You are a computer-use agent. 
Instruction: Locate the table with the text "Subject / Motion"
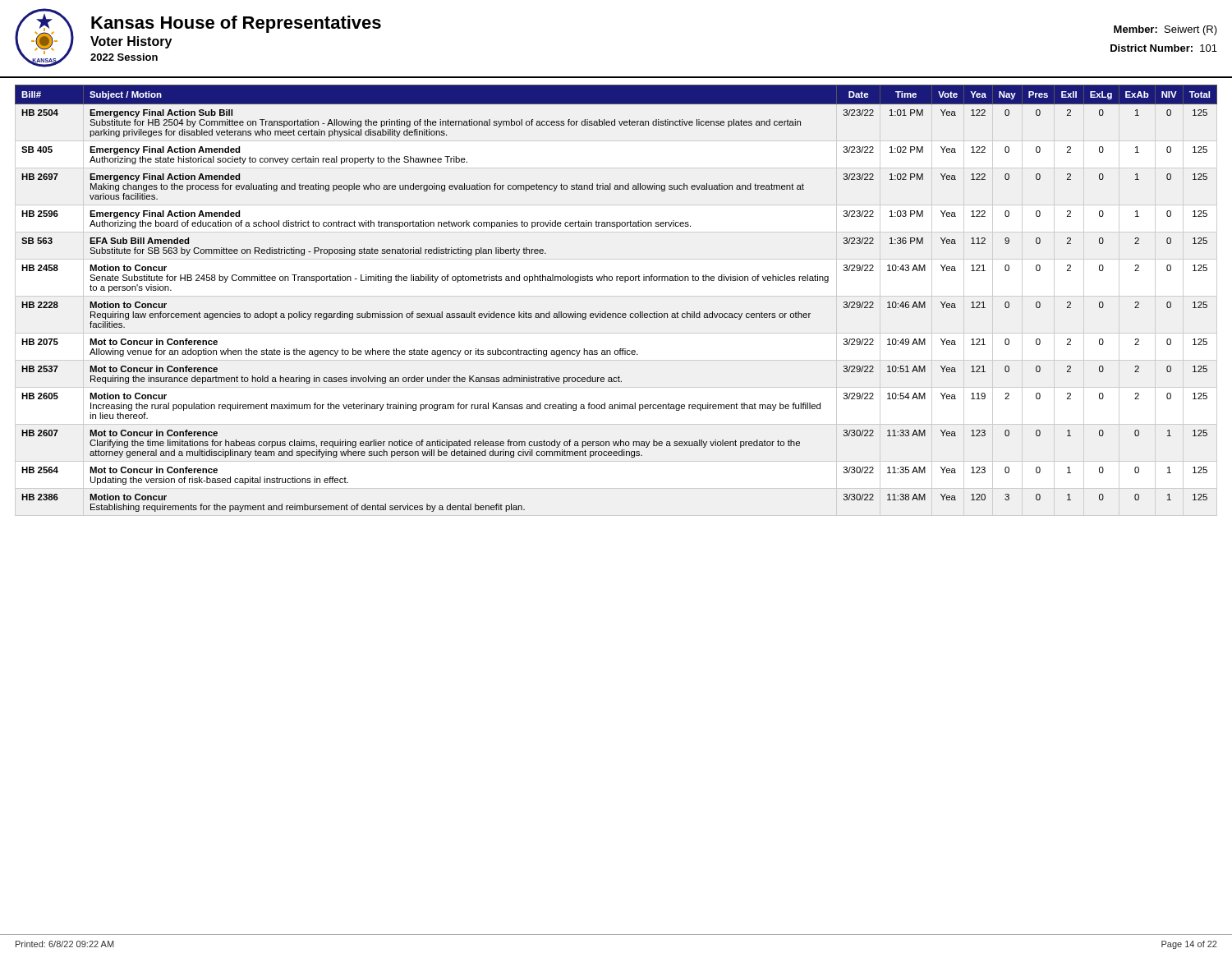[x=616, y=297]
